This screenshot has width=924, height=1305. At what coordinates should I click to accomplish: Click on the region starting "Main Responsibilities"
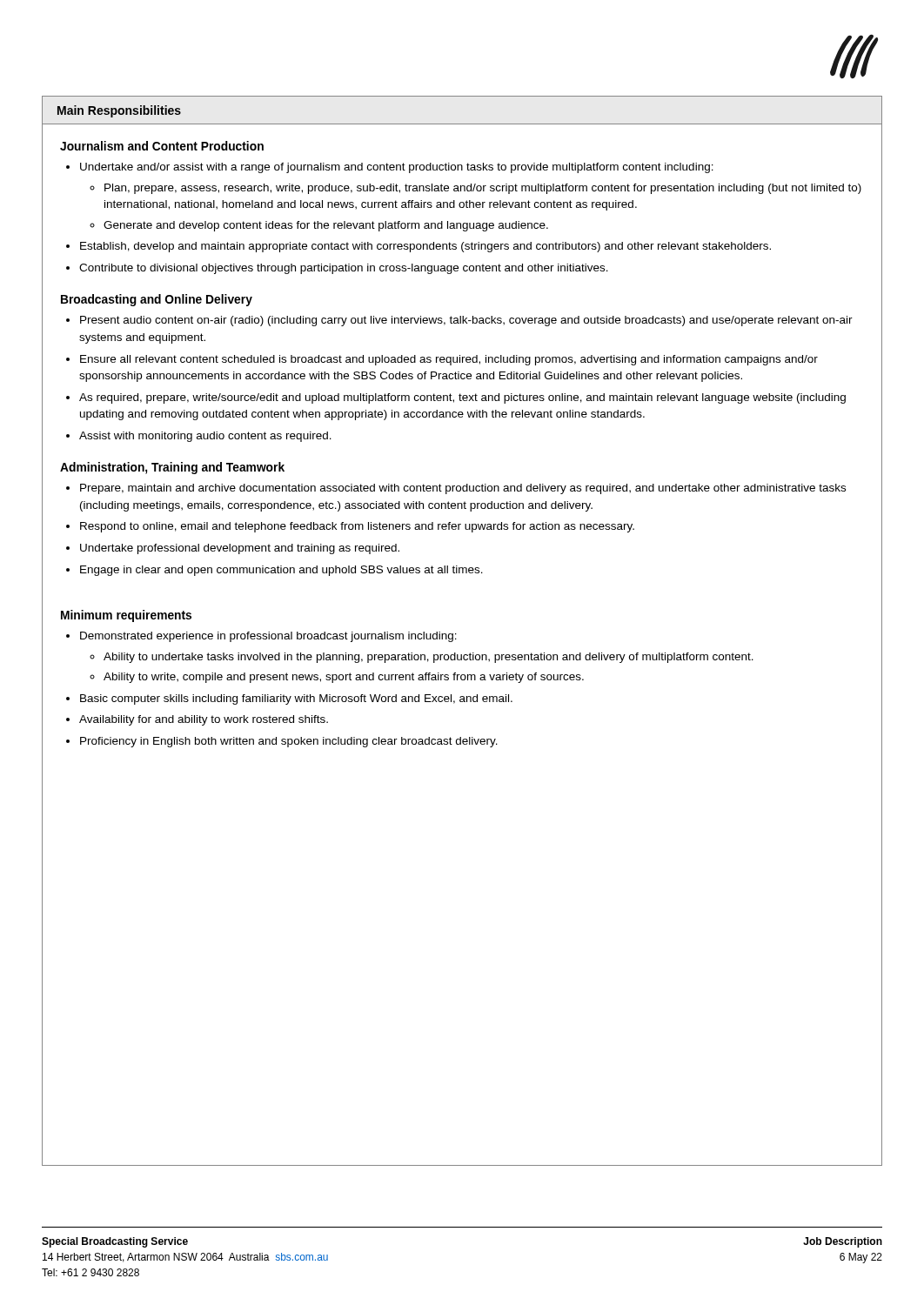(119, 110)
